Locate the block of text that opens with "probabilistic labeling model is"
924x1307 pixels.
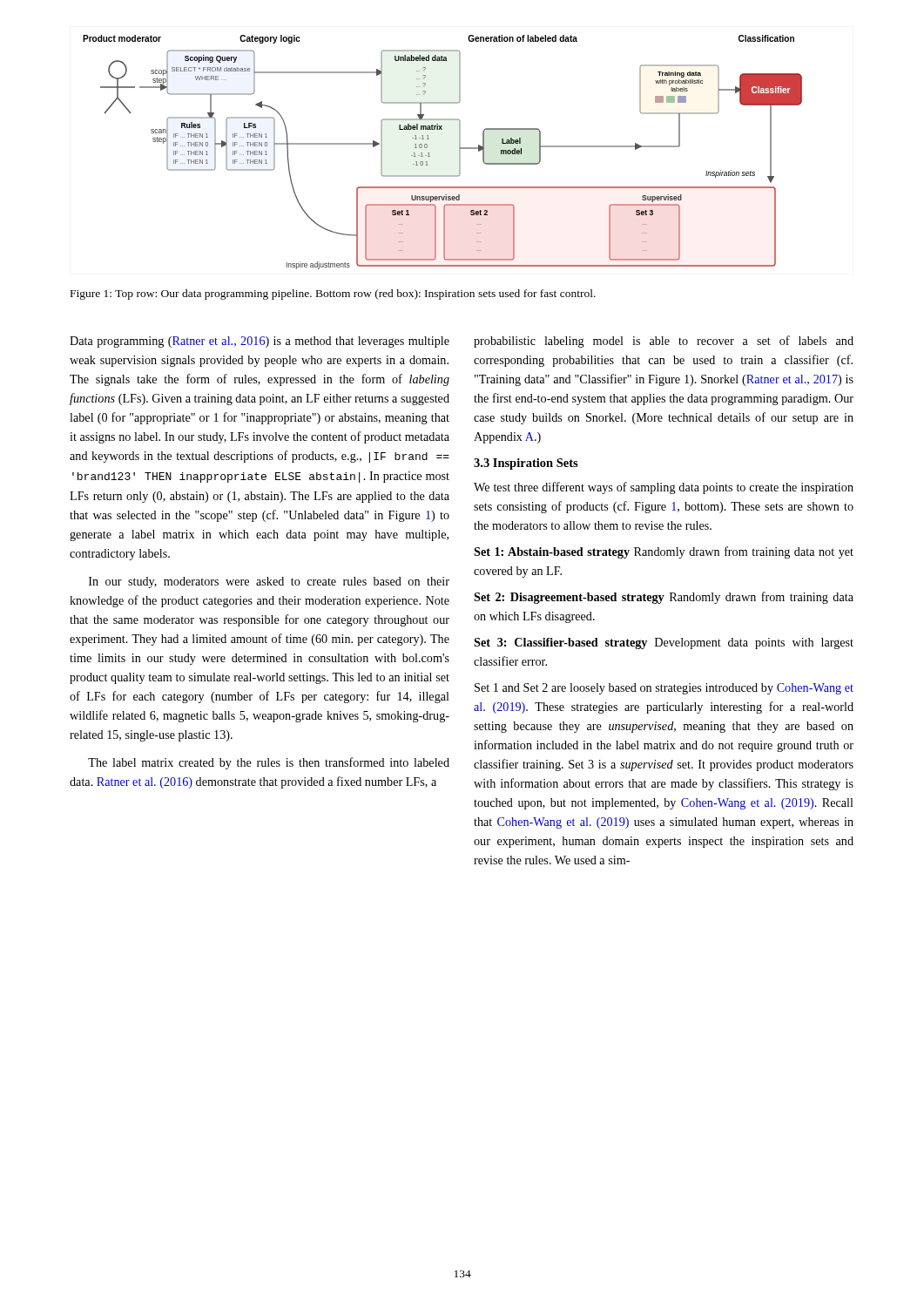point(664,601)
